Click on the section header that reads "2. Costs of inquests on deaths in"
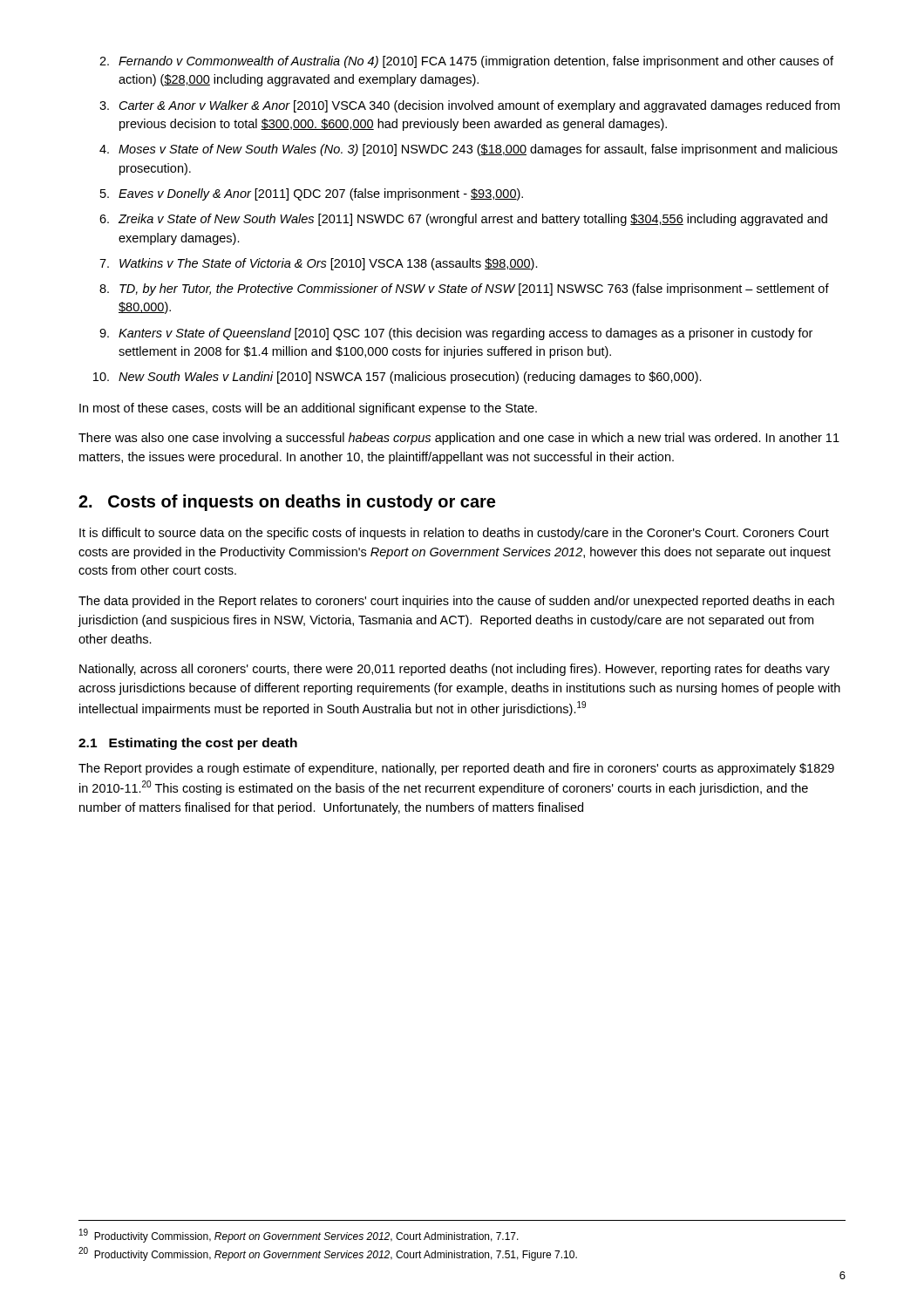Image resolution: width=924 pixels, height=1308 pixels. click(287, 501)
